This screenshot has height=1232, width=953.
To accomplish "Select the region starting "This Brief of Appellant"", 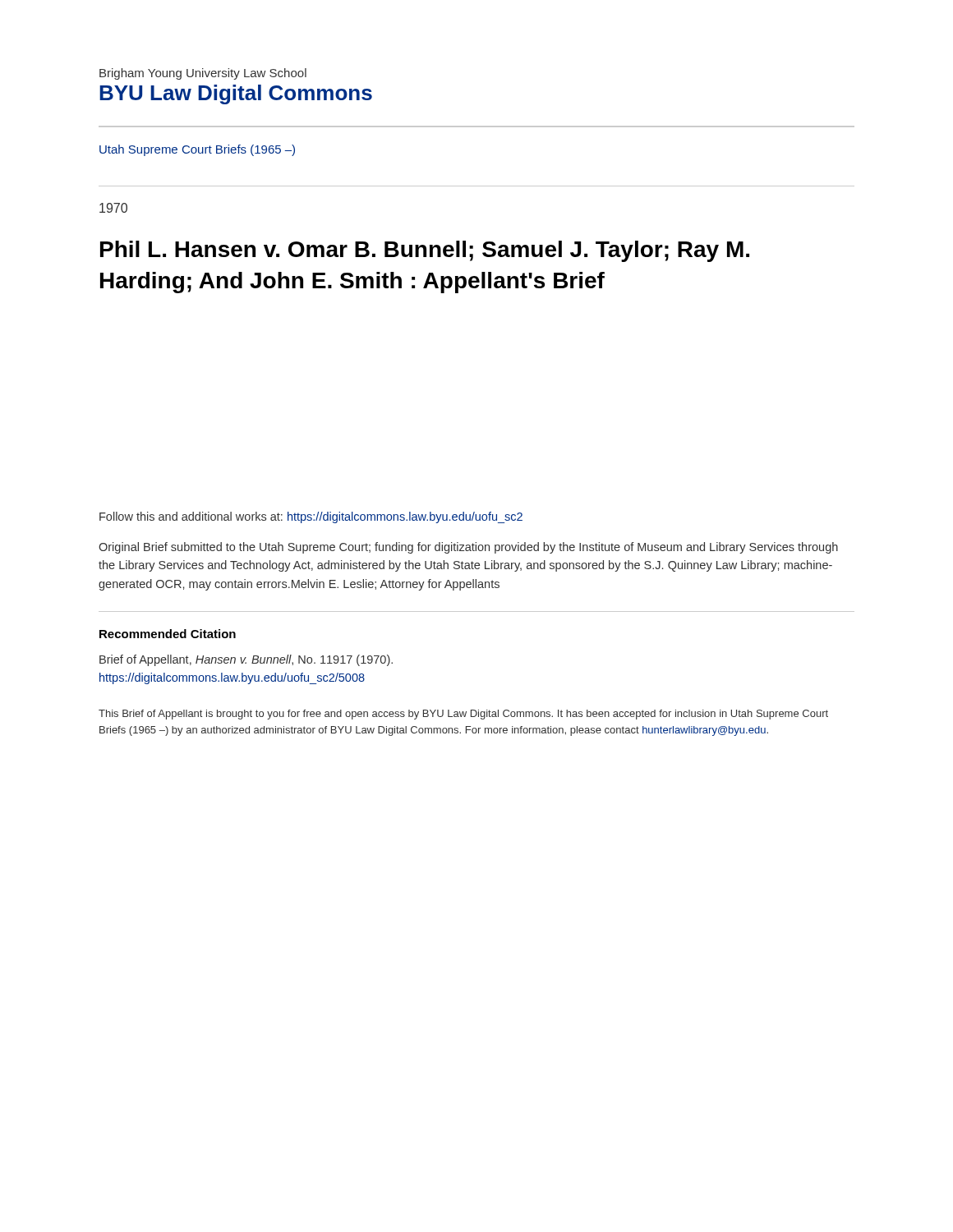I will click(476, 722).
